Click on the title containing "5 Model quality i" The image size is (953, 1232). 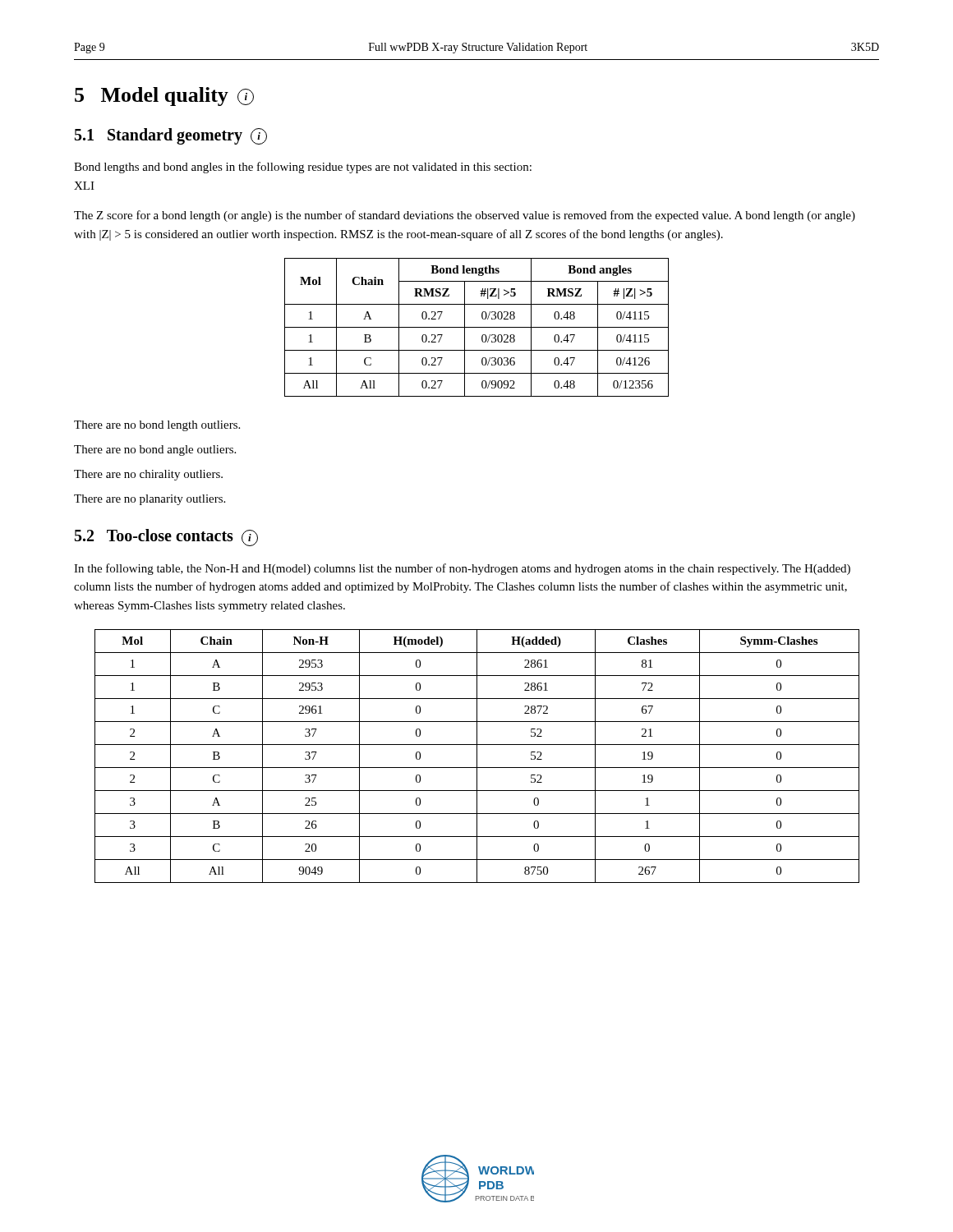164,97
